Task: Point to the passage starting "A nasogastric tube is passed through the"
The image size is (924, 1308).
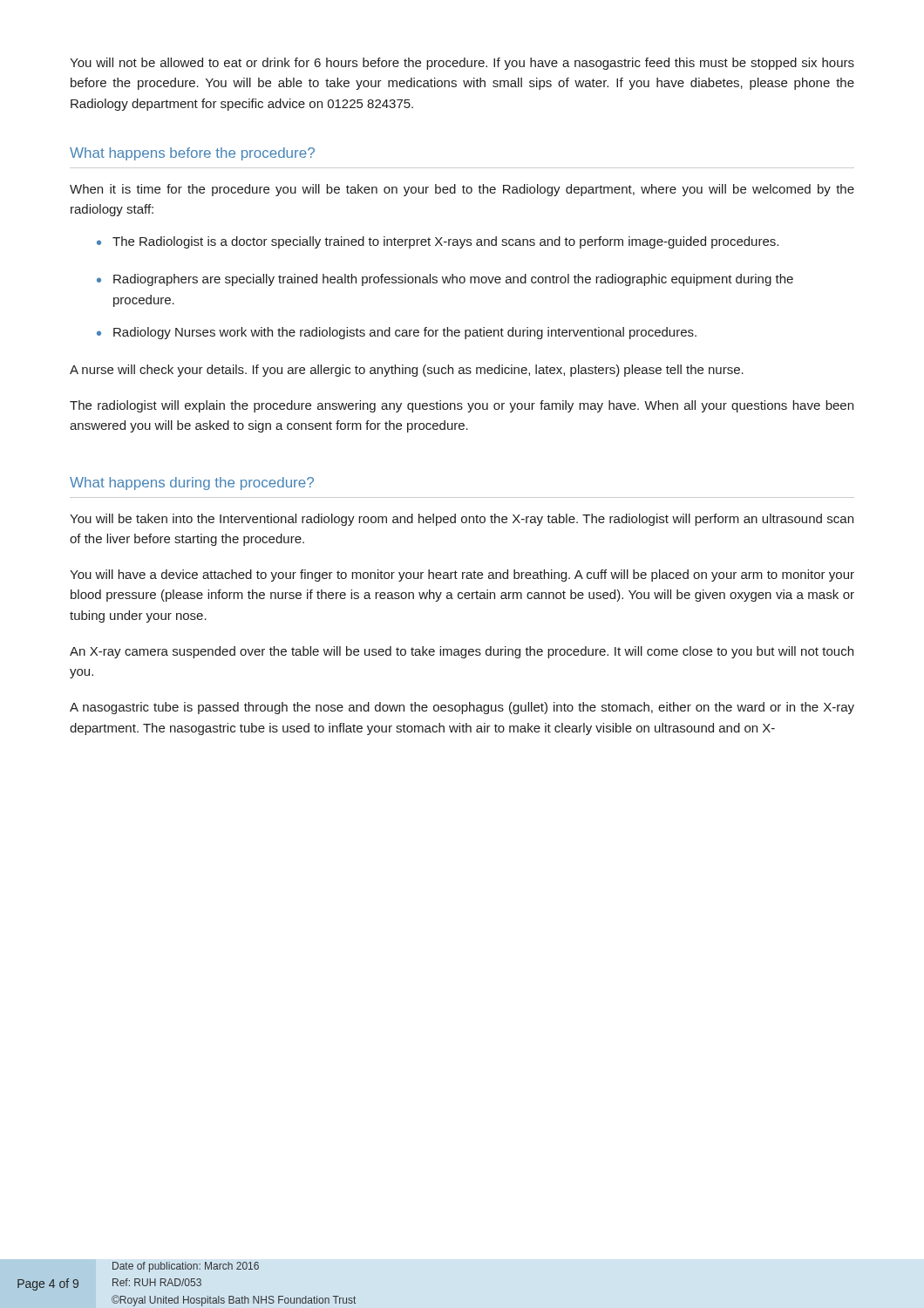Action: point(462,717)
